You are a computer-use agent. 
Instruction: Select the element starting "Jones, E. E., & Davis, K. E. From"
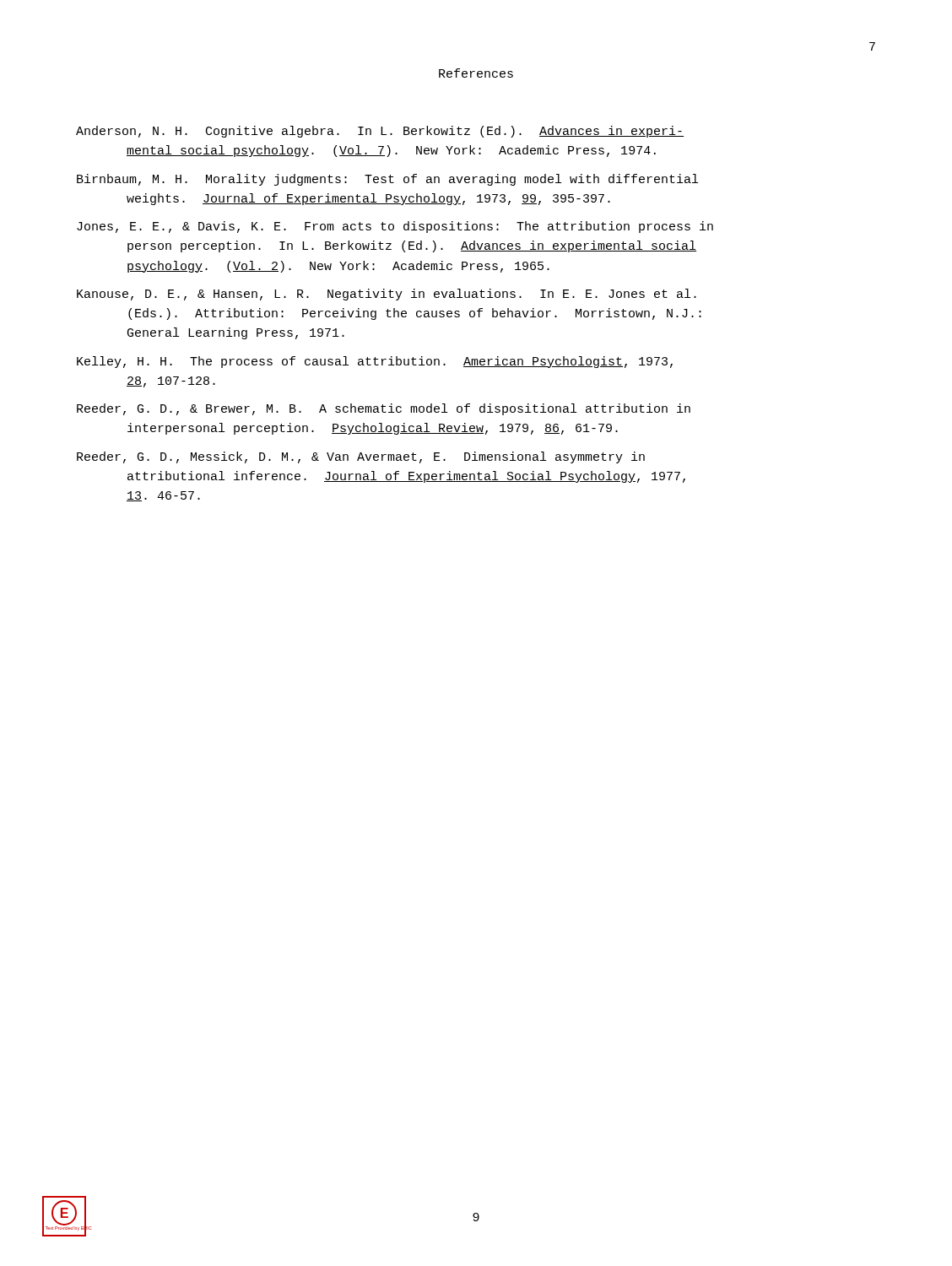point(480,247)
